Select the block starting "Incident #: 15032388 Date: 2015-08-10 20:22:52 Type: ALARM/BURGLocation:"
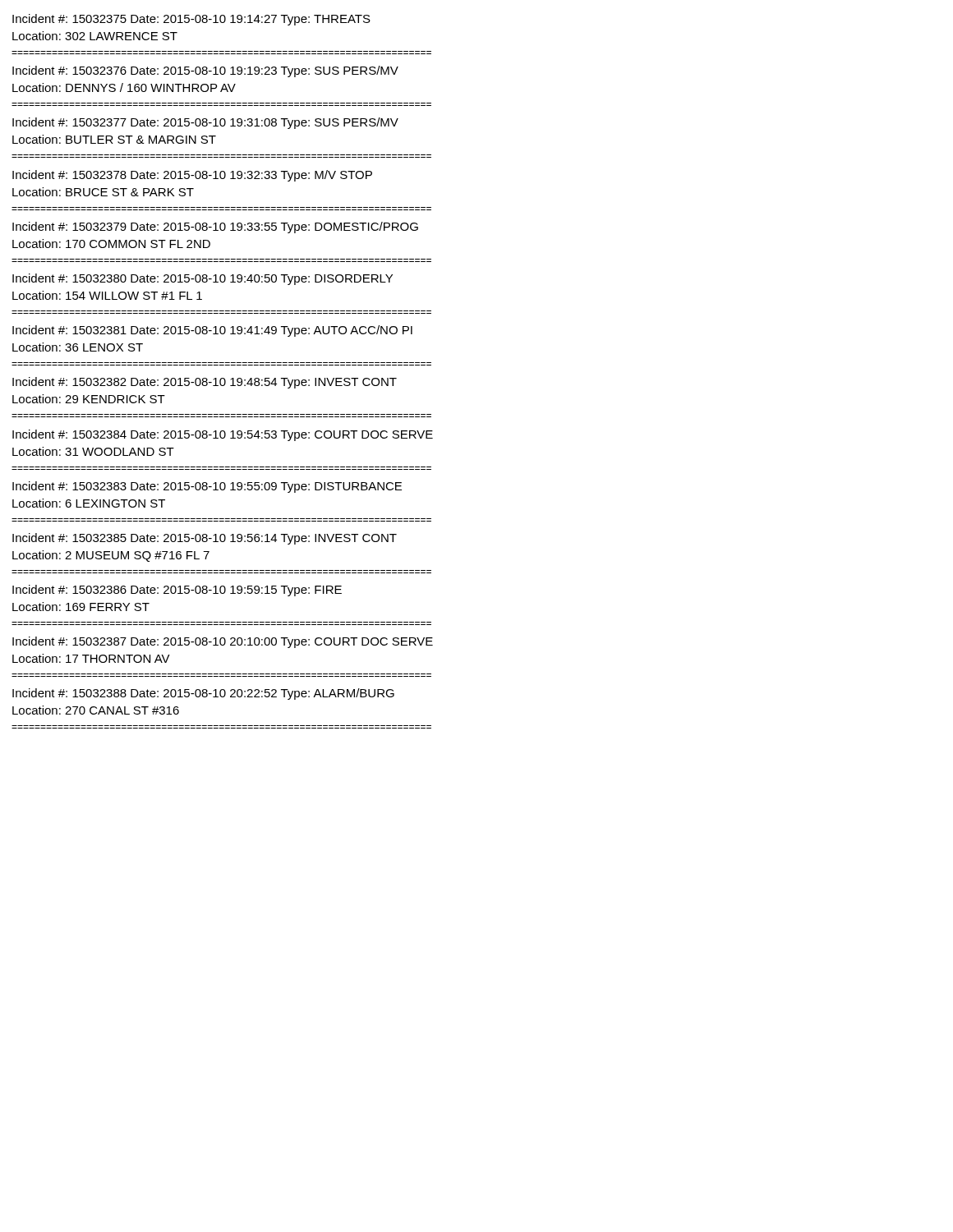 [203, 694]
